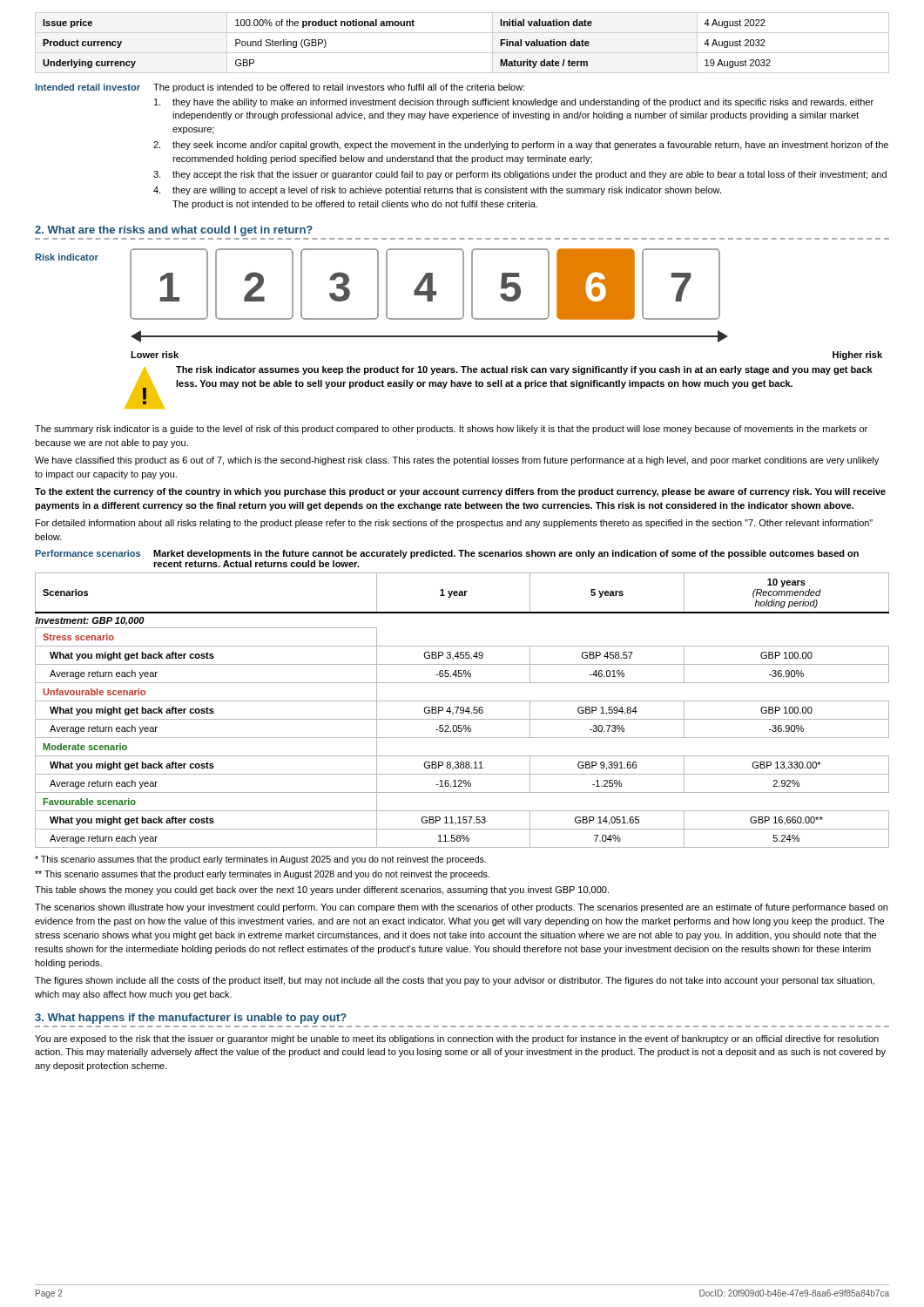Click on the section header containing "3. What happens if the manufacturer is unable"
This screenshot has height=1307, width=924.
point(191,1017)
